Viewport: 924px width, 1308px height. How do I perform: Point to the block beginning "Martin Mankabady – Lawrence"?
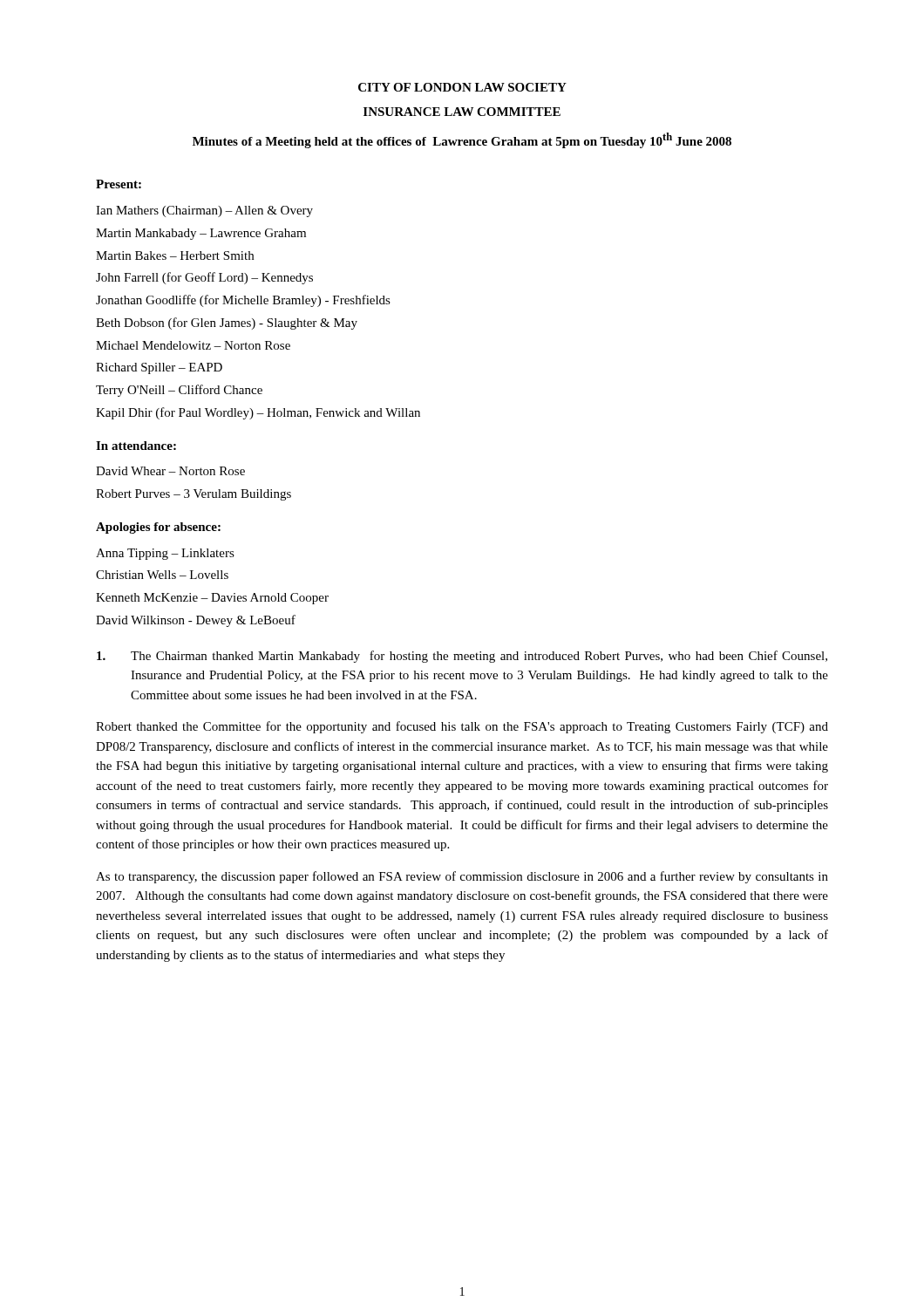[x=201, y=234]
